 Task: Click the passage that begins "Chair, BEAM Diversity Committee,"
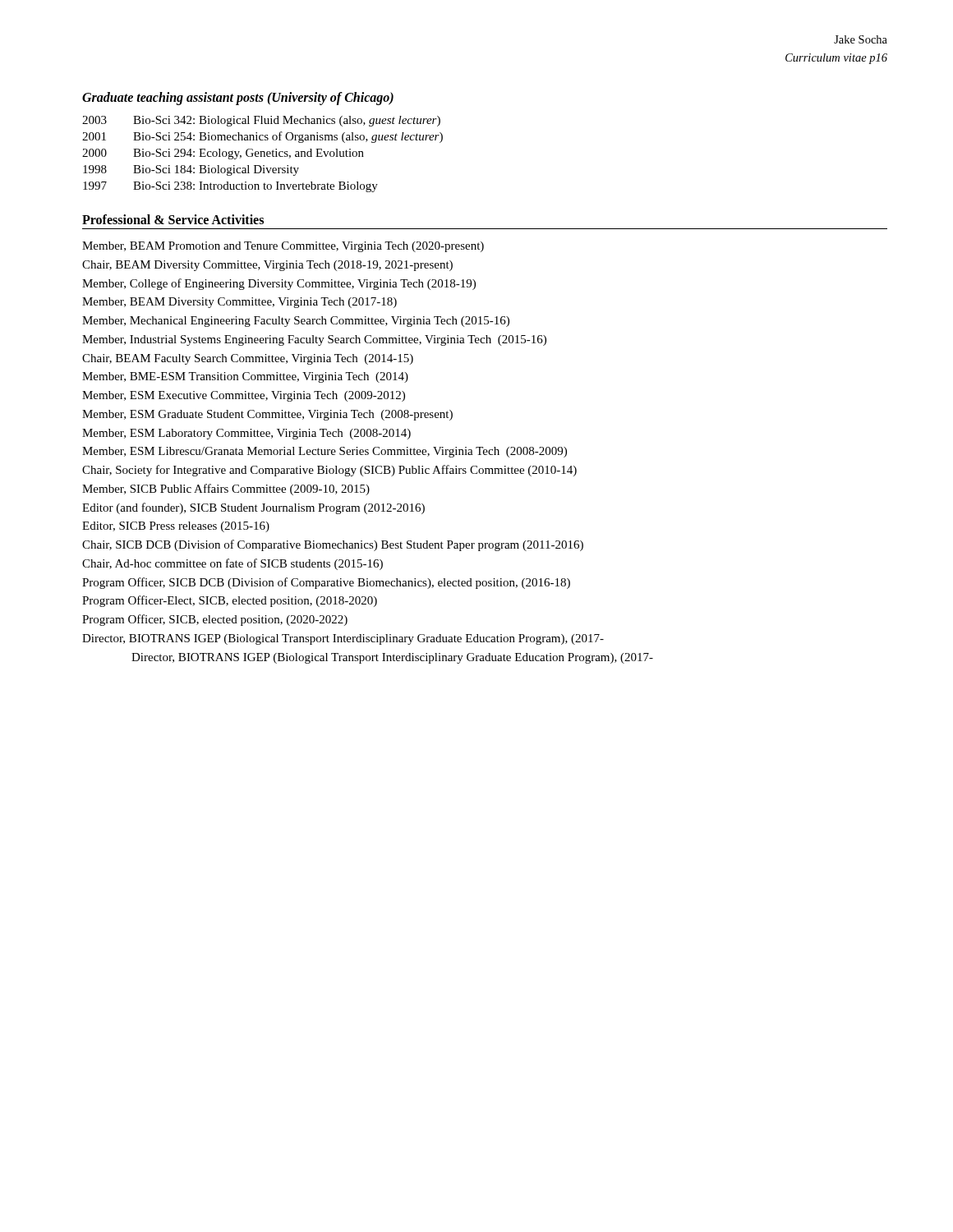(x=268, y=264)
